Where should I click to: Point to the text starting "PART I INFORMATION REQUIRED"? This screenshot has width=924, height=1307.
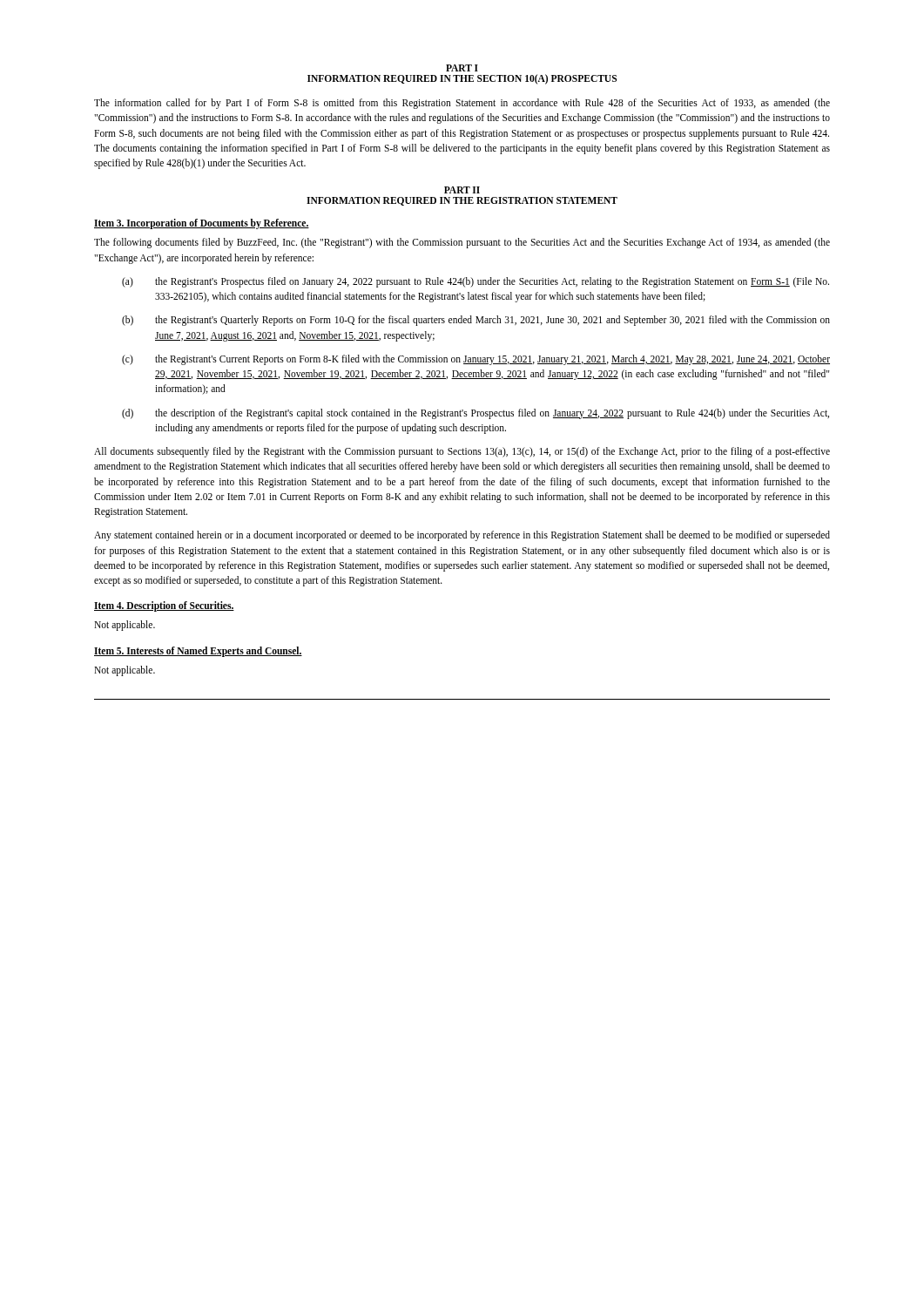tap(462, 73)
